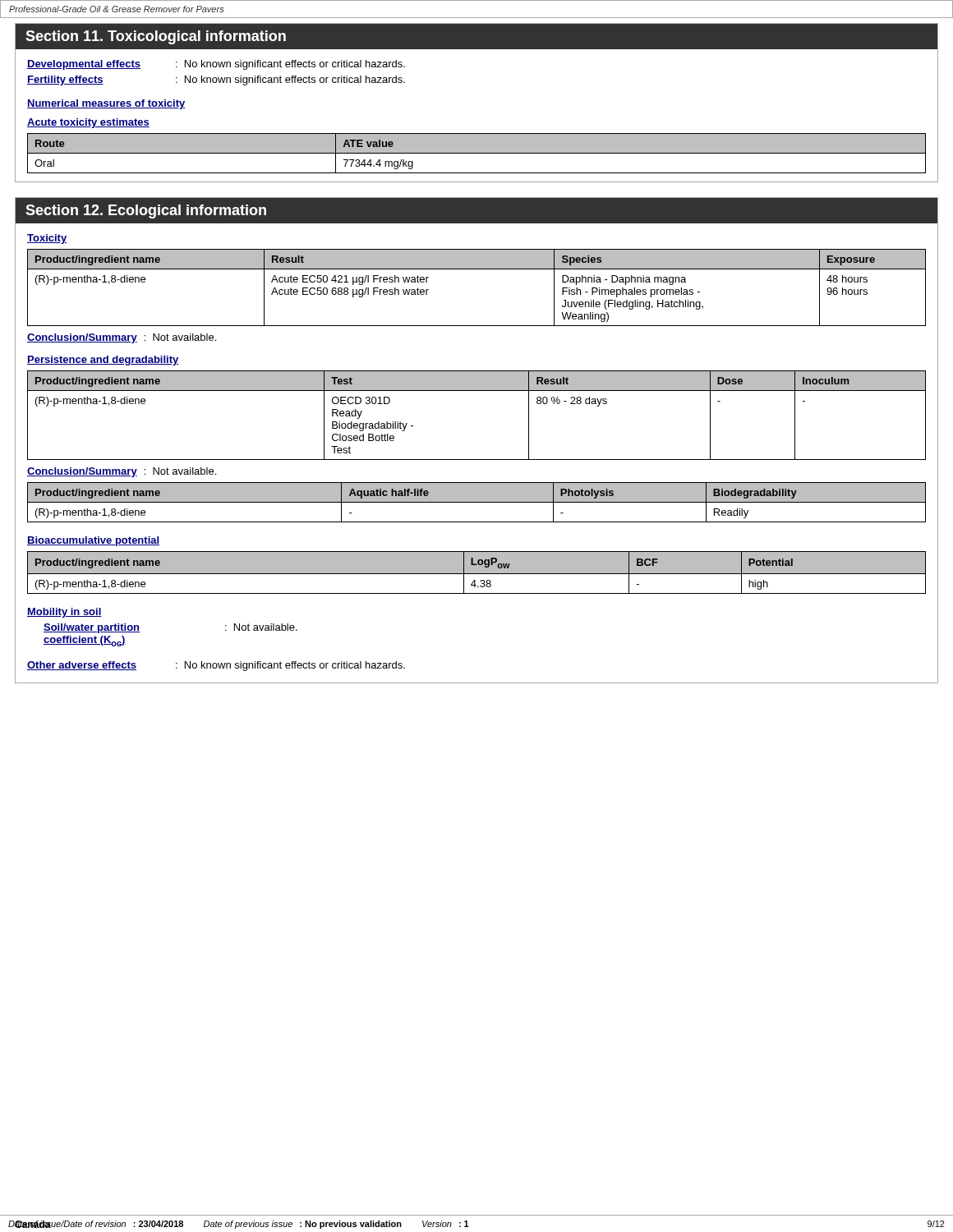The width and height of the screenshot is (953, 1232).
Task: Locate the section header that says "Acute toxicity estimates"
Action: pos(88,122)
